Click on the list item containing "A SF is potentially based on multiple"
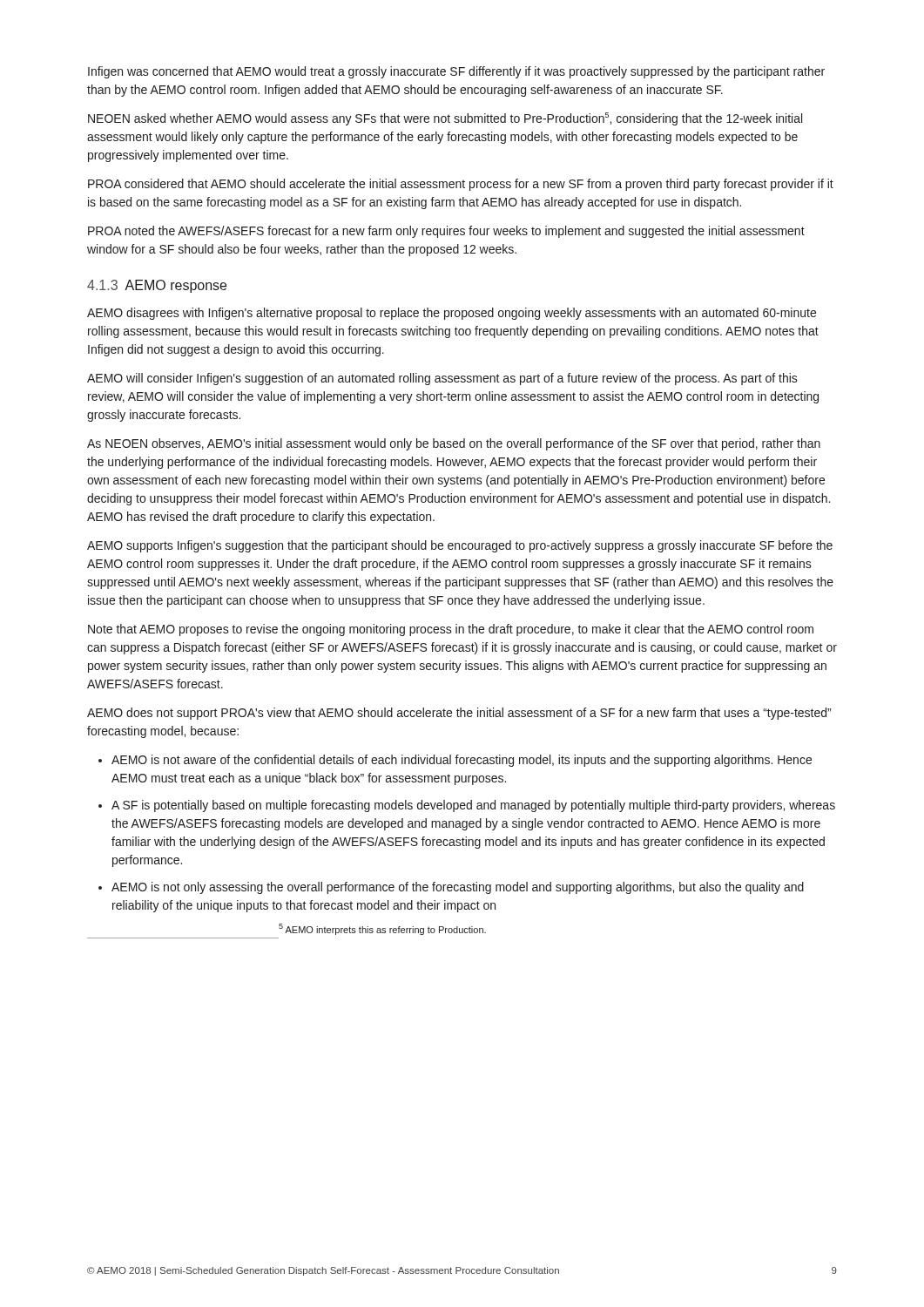 click(x=474, y=833)
